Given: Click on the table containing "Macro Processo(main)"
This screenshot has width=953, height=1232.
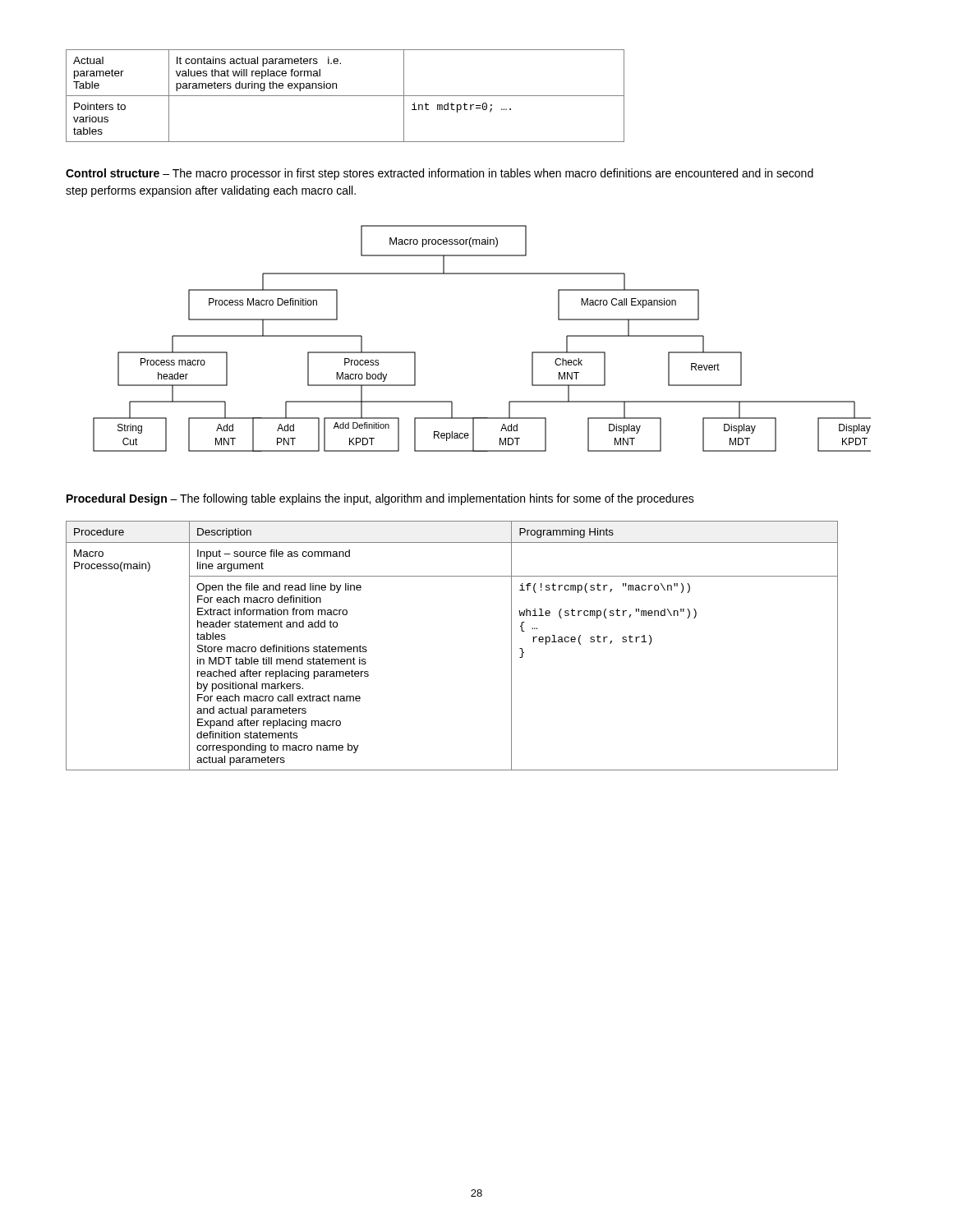Looking at the screenshot, I should pos(476,646).
